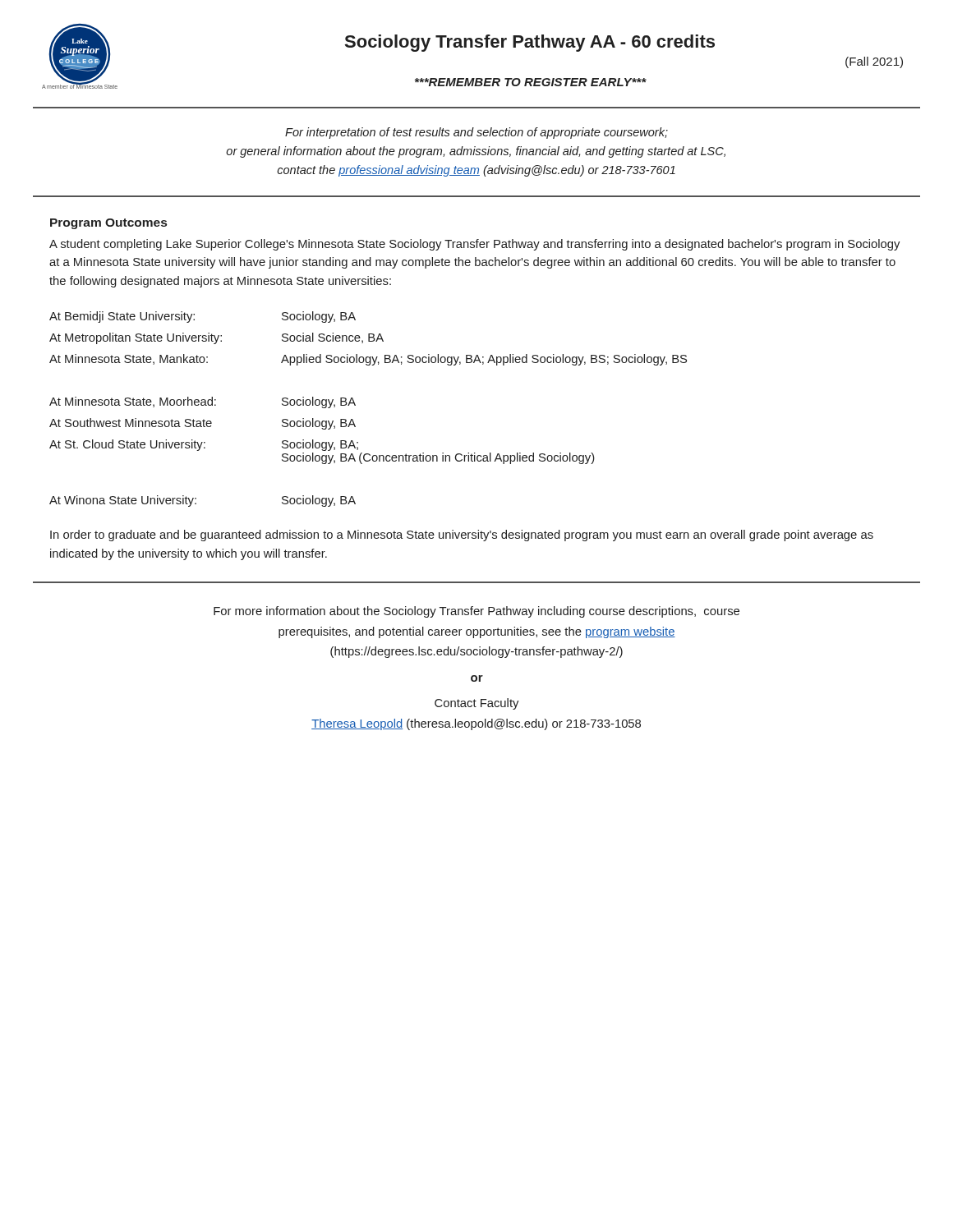The width and height of the screenshot is (953, 1232).
Task: Point to the element starting "Sociology Transfer Pathway"
Action: pos(530,50)
